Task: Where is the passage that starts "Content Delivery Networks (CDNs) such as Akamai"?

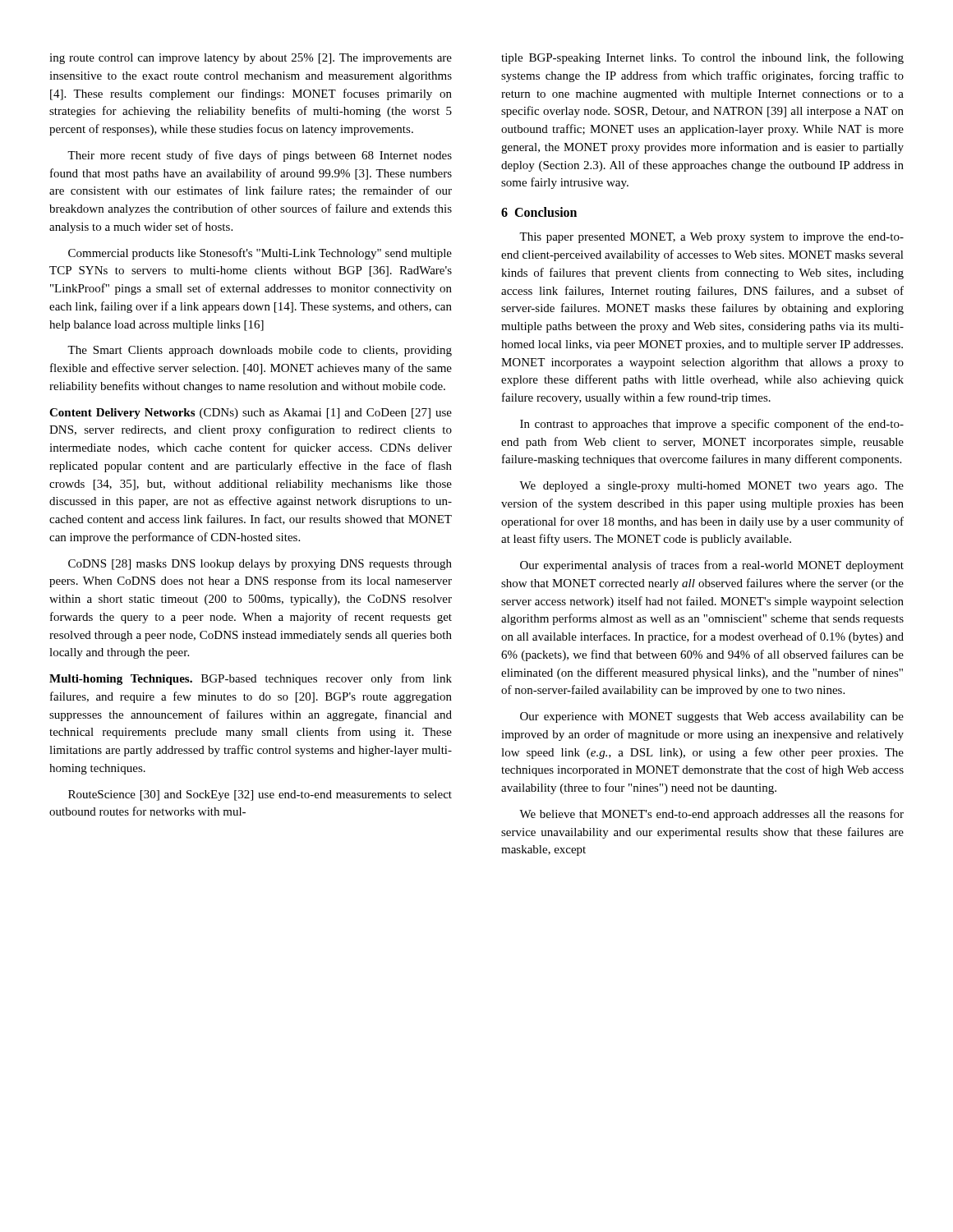Action: click(x=251, y=475)
